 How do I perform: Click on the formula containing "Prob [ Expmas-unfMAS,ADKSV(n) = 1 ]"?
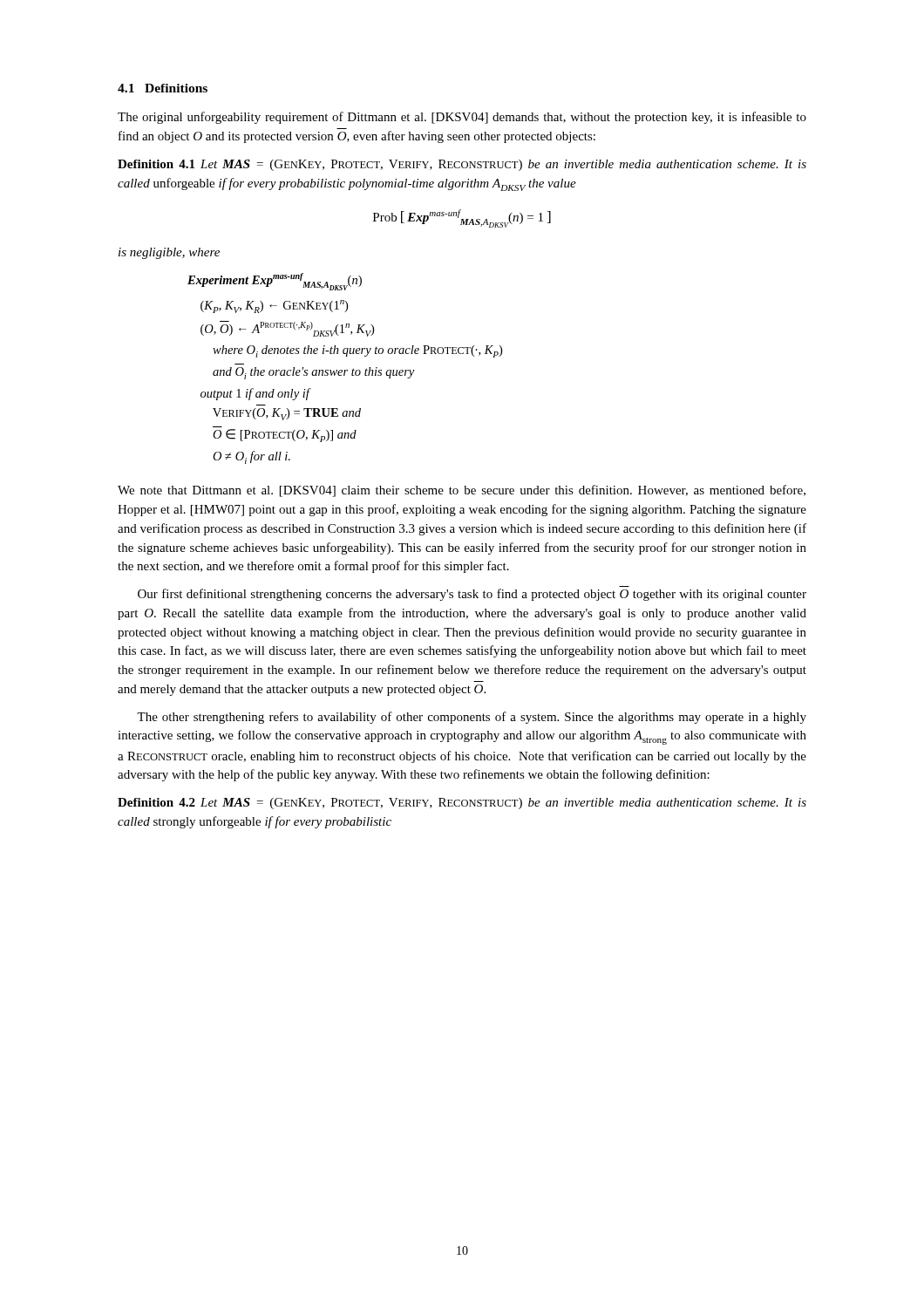pyautogui.click(x=462, y=219)
